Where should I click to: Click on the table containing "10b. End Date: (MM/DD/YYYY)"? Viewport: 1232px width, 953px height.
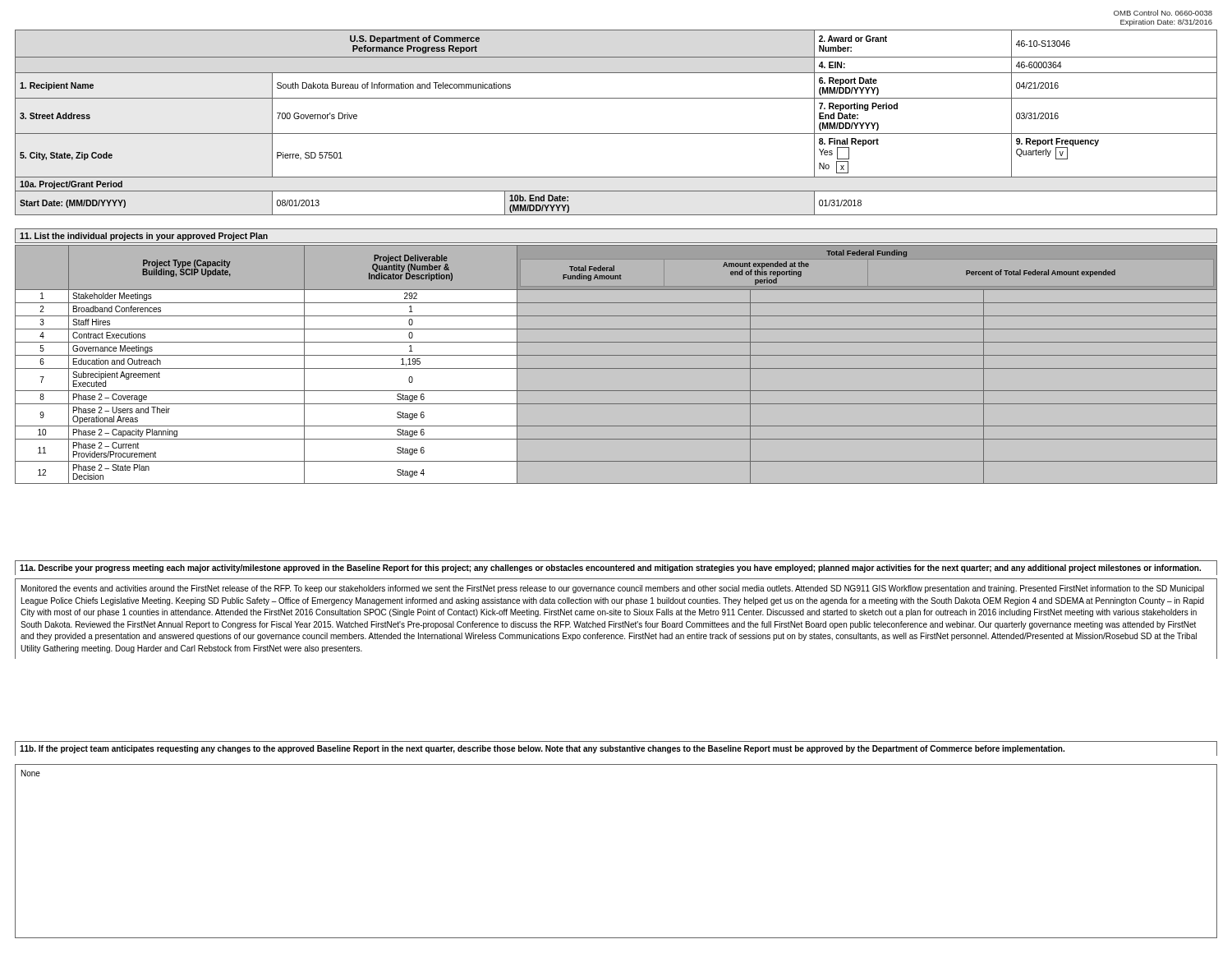[616, 122]
